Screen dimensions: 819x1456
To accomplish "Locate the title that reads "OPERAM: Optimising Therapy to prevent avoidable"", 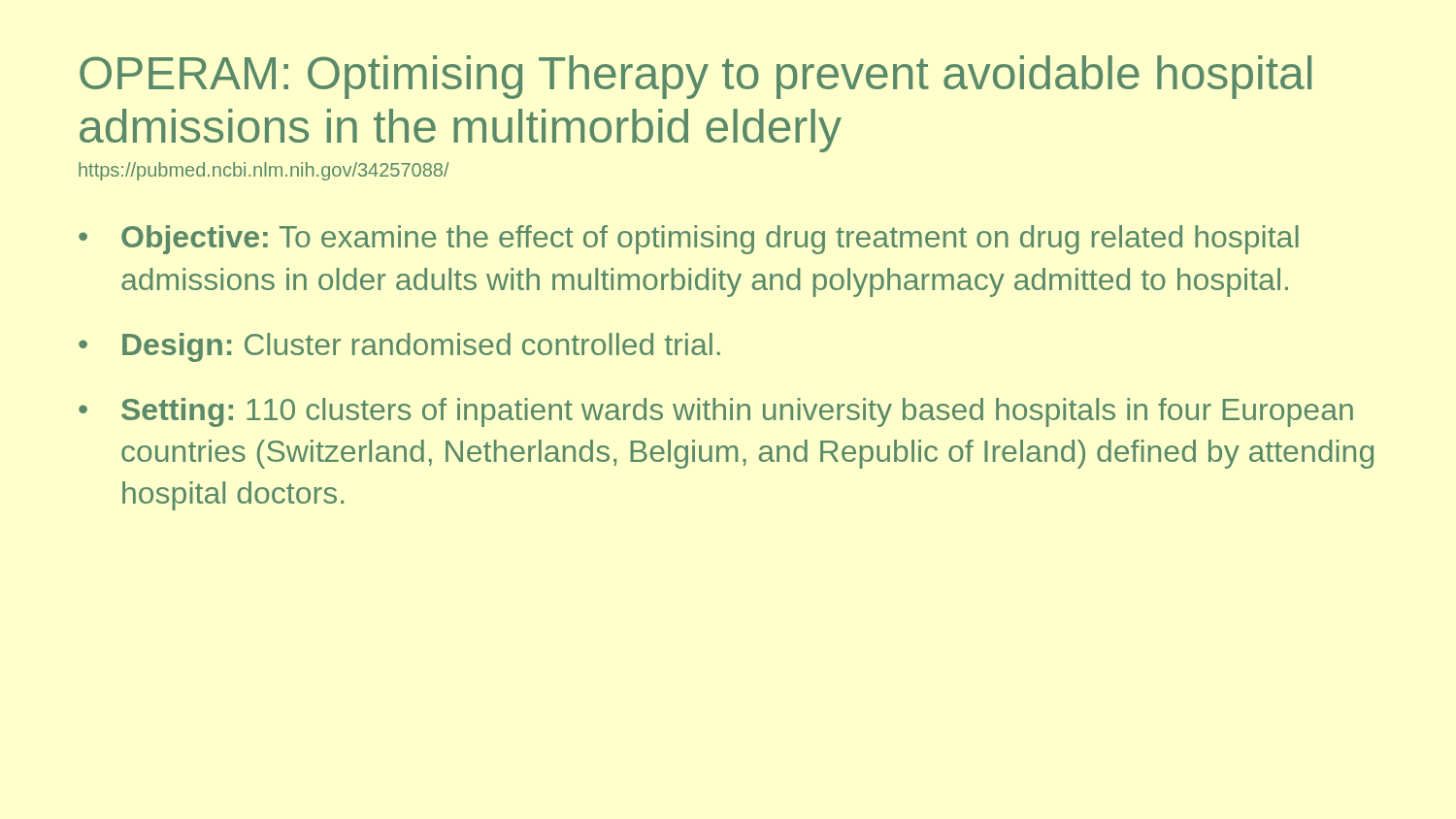I will click(x=728, y=100).
